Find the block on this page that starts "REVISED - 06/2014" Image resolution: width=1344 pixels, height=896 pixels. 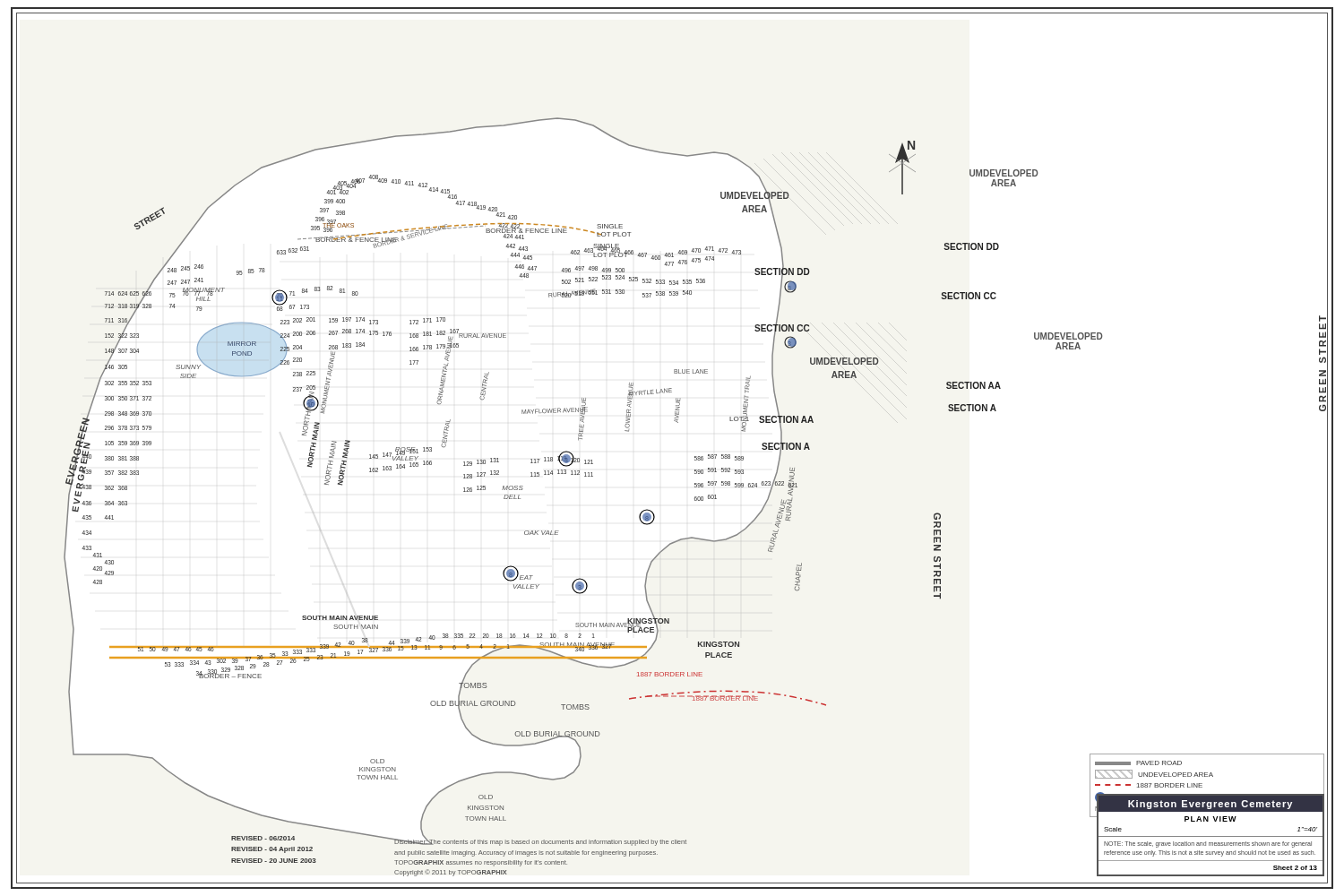(274, 849)
